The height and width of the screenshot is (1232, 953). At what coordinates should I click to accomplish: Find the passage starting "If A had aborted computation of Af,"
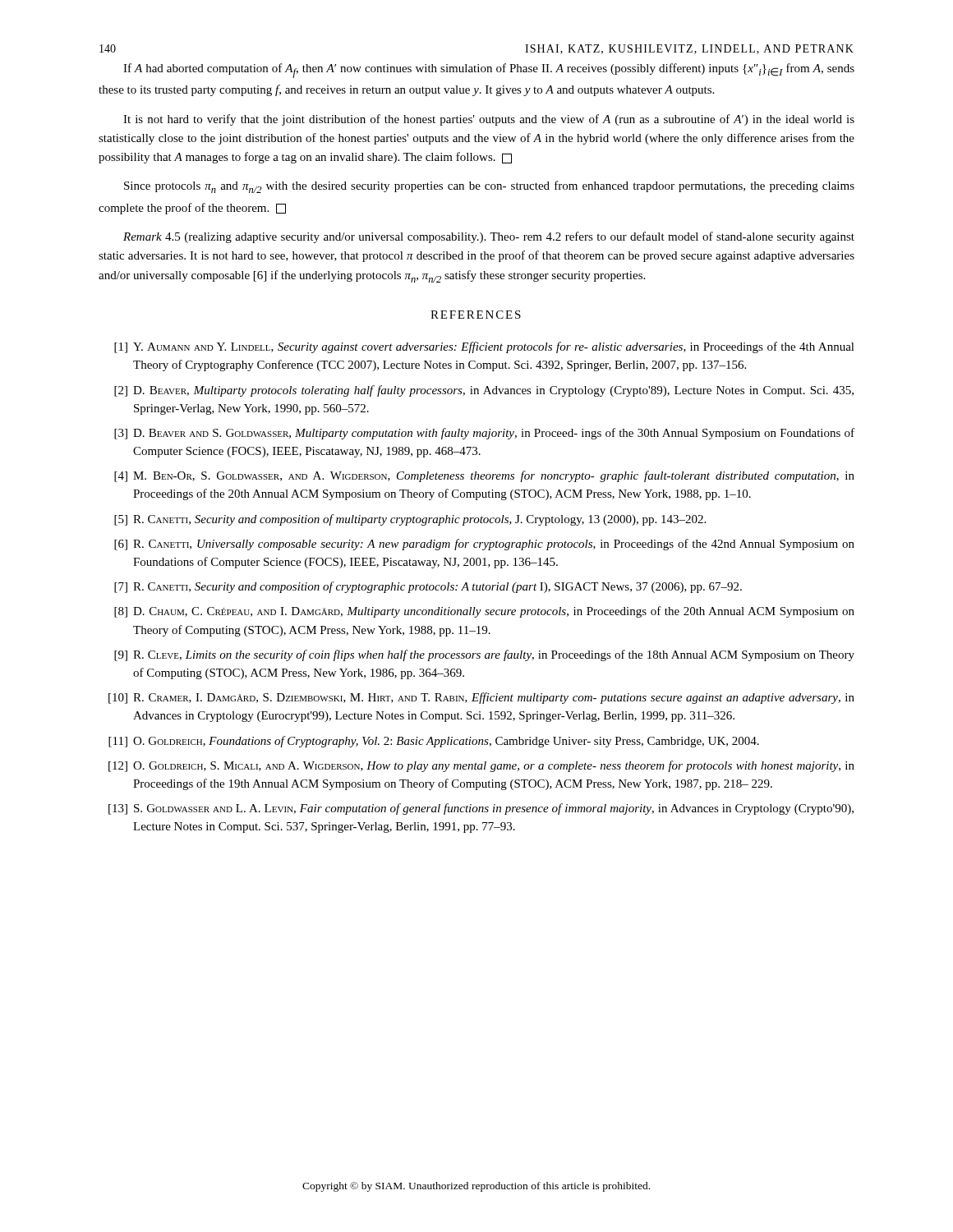click(x=476, y=80)
